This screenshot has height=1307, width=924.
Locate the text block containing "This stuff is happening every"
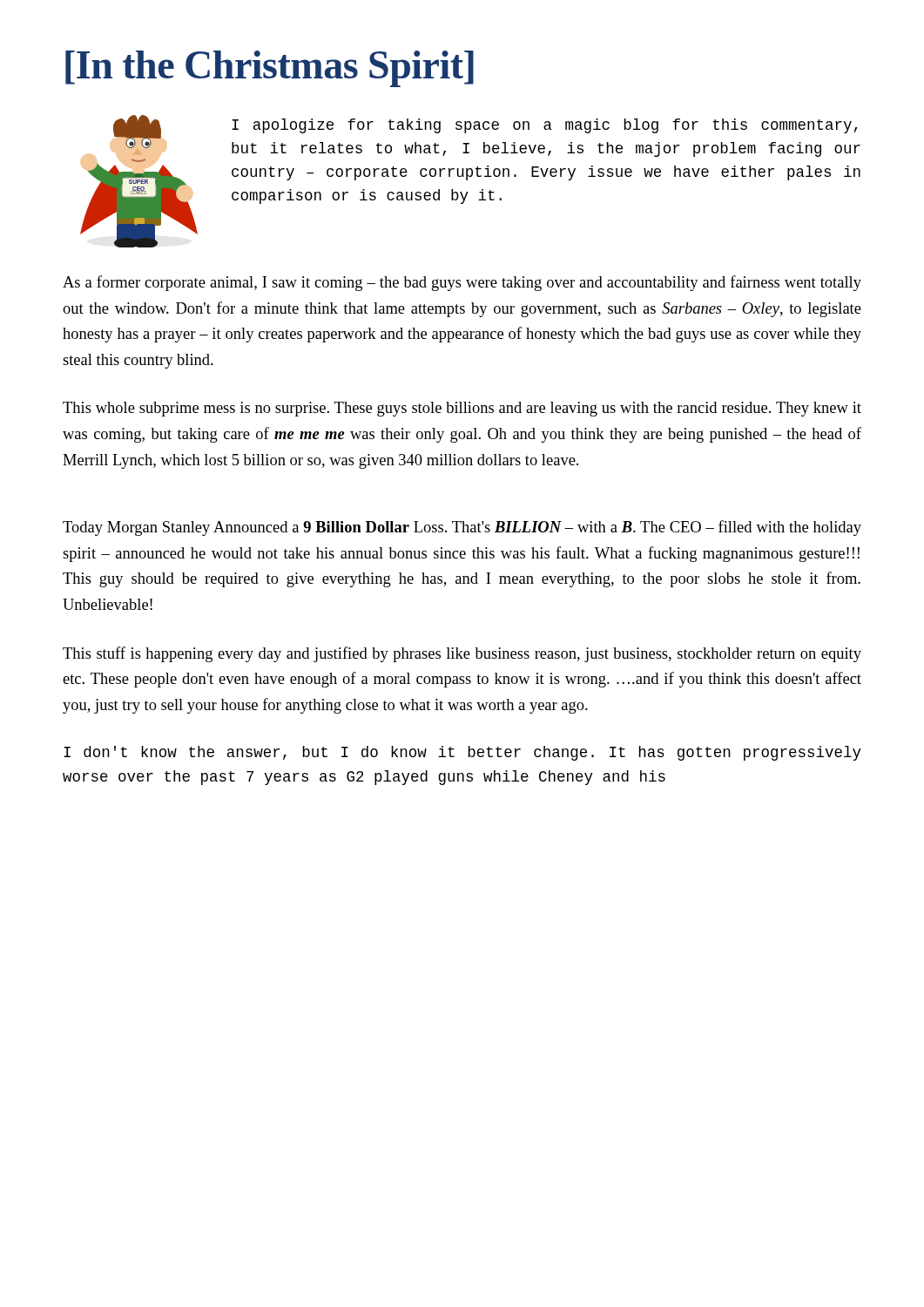(462, 679)
